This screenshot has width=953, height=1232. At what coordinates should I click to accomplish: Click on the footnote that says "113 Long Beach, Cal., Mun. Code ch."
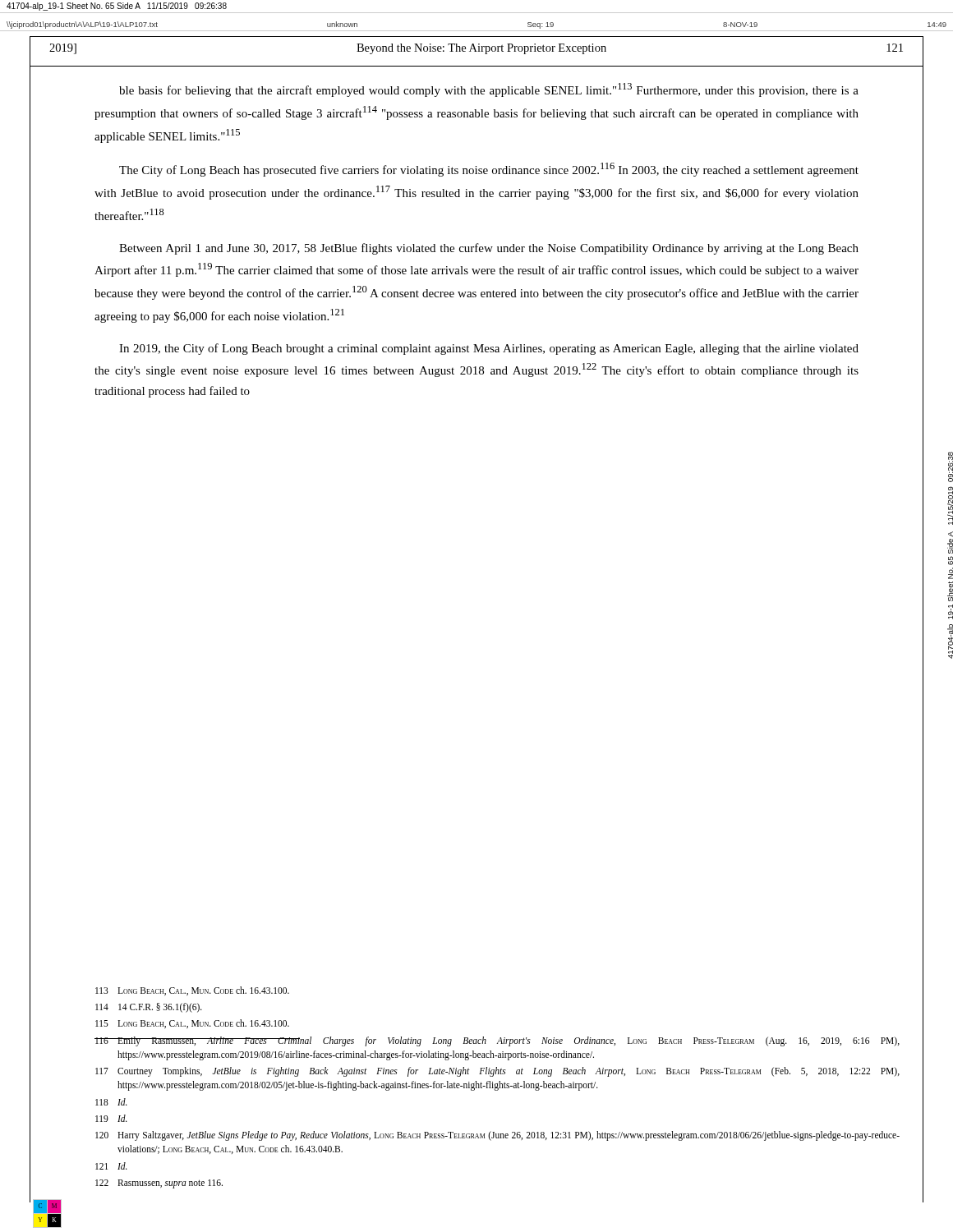pos(192,991)
